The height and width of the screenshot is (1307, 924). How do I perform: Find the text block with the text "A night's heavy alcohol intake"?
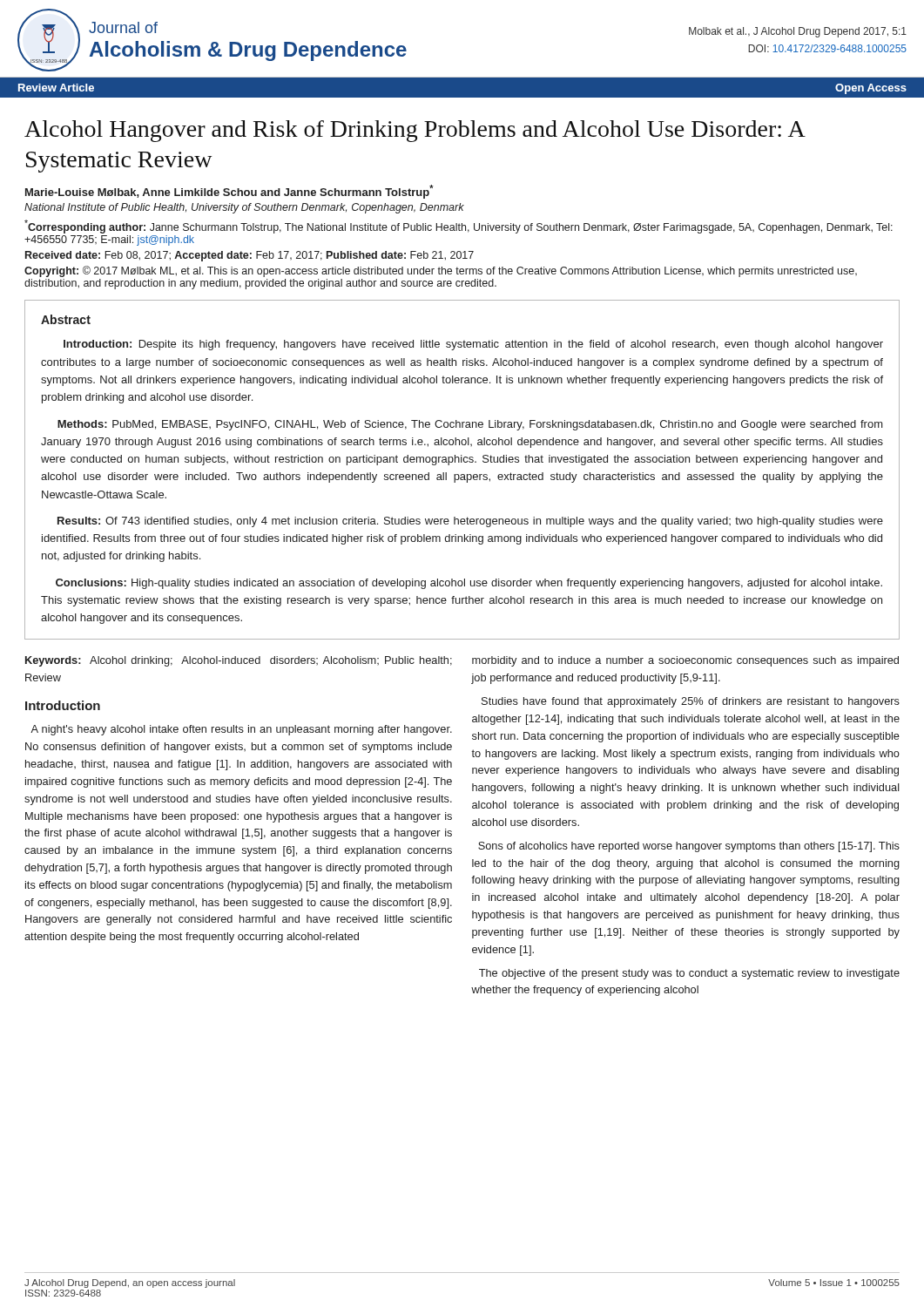238,833
